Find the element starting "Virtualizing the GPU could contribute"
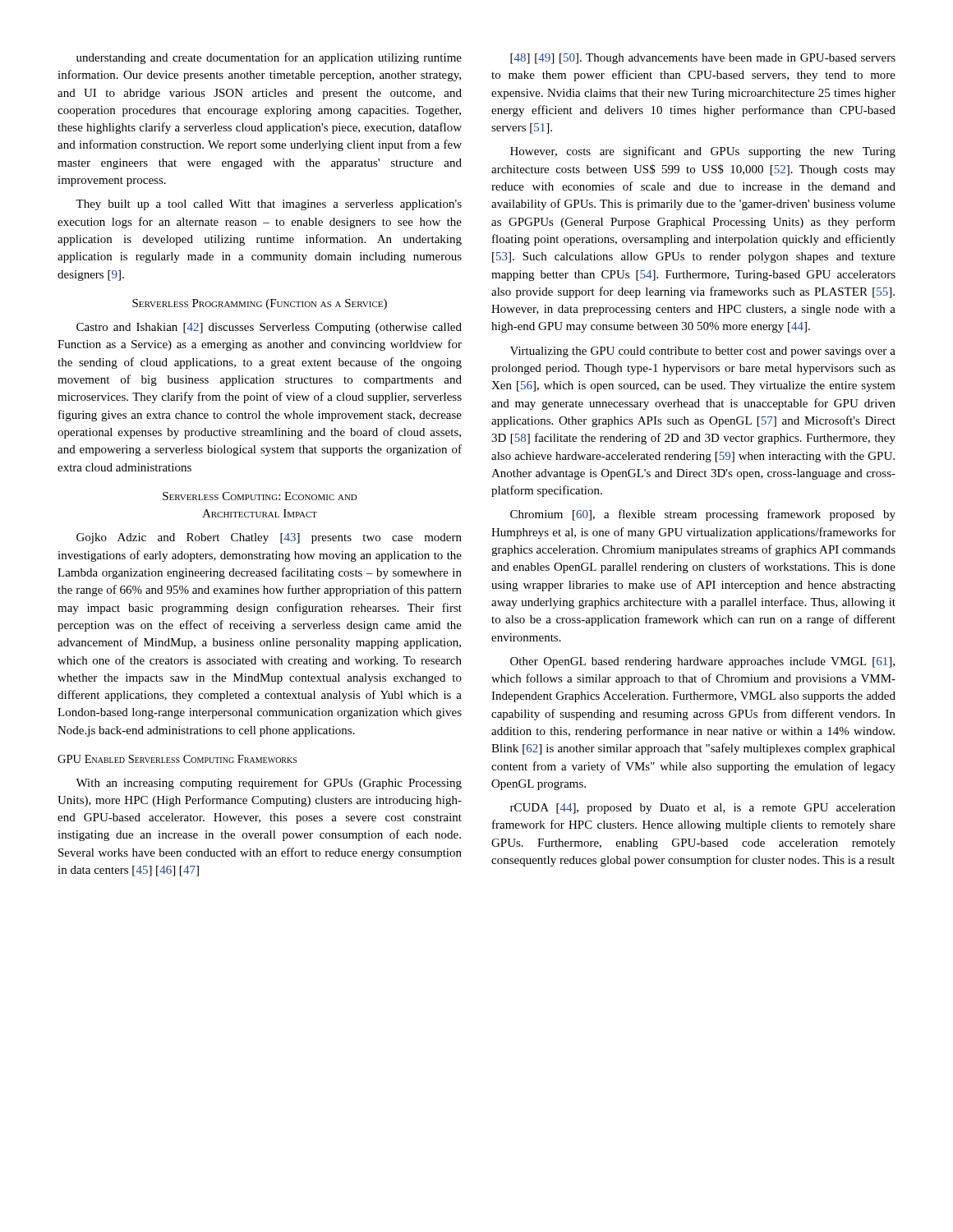The image size is (953, 1232). tap(693, 421)
